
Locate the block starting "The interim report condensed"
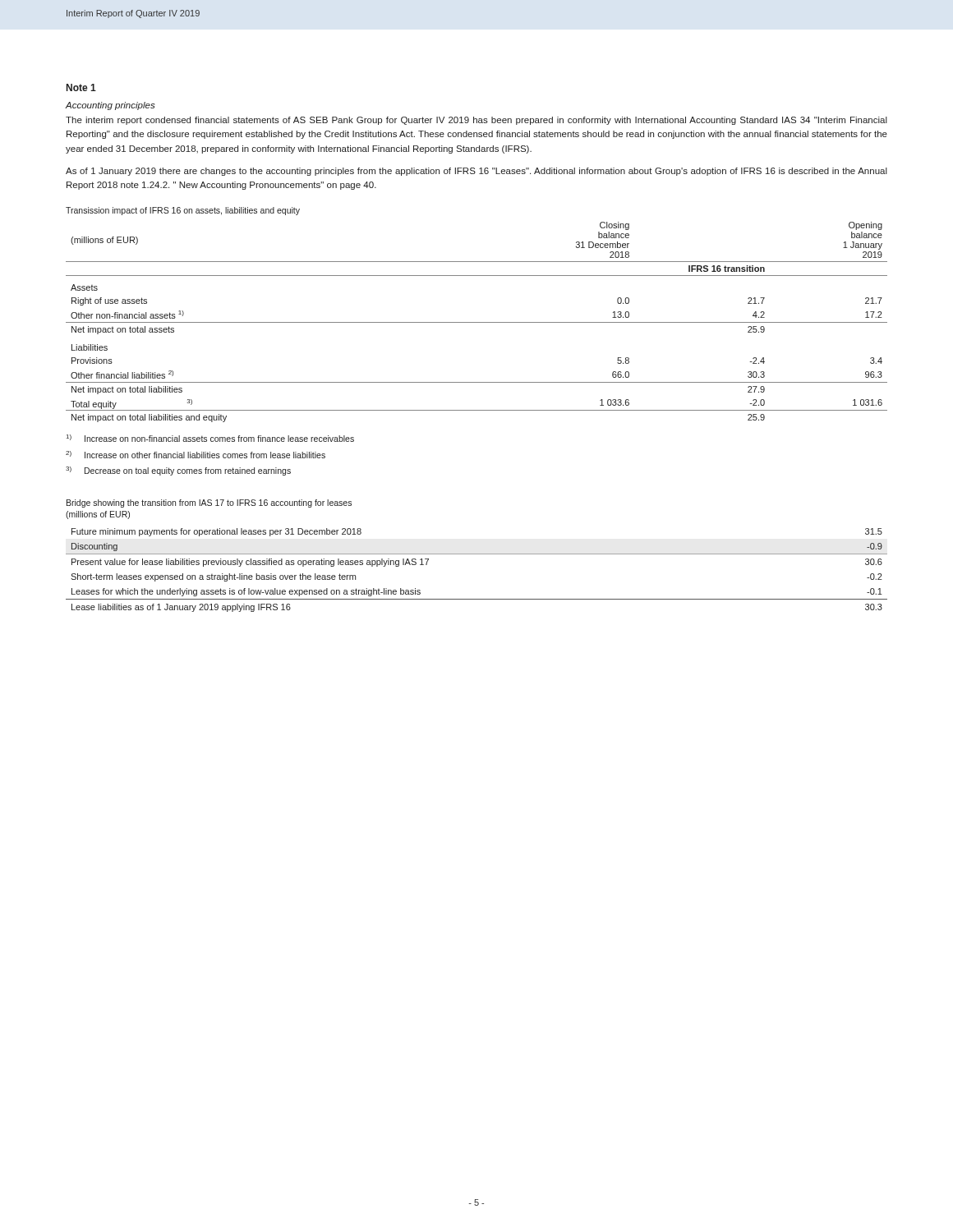click(x=476, y=134)
